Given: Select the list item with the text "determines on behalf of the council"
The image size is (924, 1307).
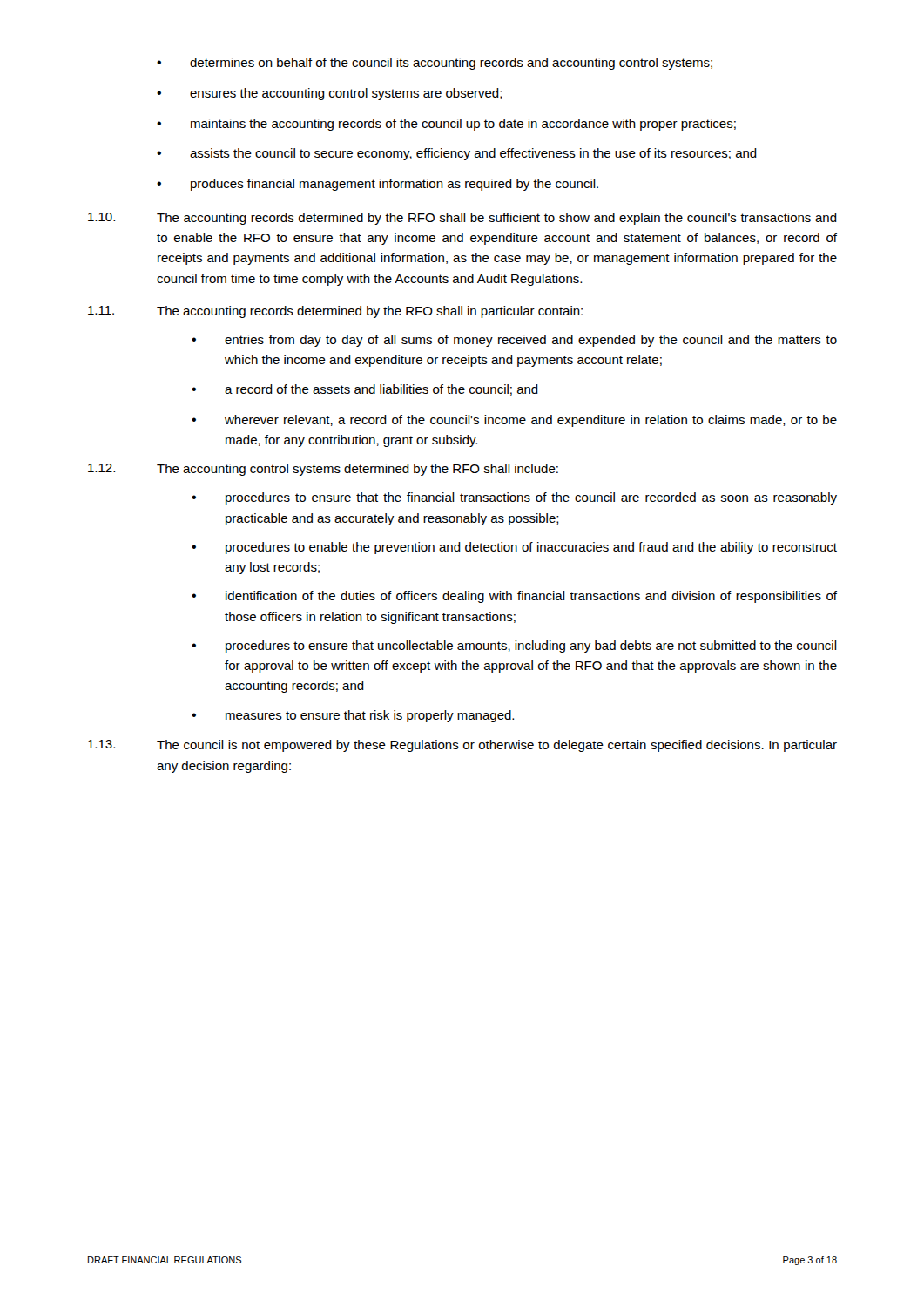Looking at the screenshot, I should pyautogui.click(x=452, y=62).
